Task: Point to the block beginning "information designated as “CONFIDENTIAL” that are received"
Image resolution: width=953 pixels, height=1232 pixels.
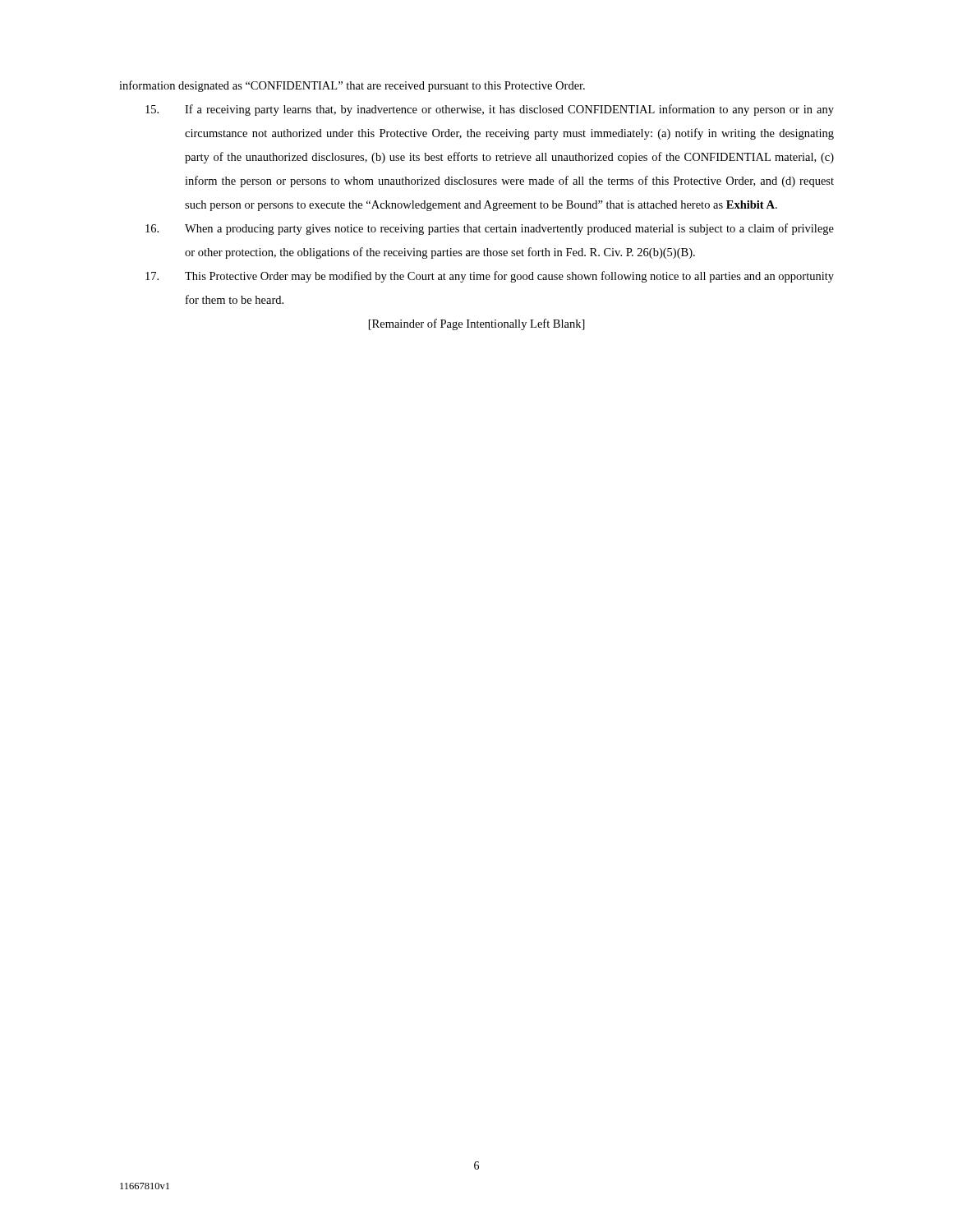Action: (352, 85)
